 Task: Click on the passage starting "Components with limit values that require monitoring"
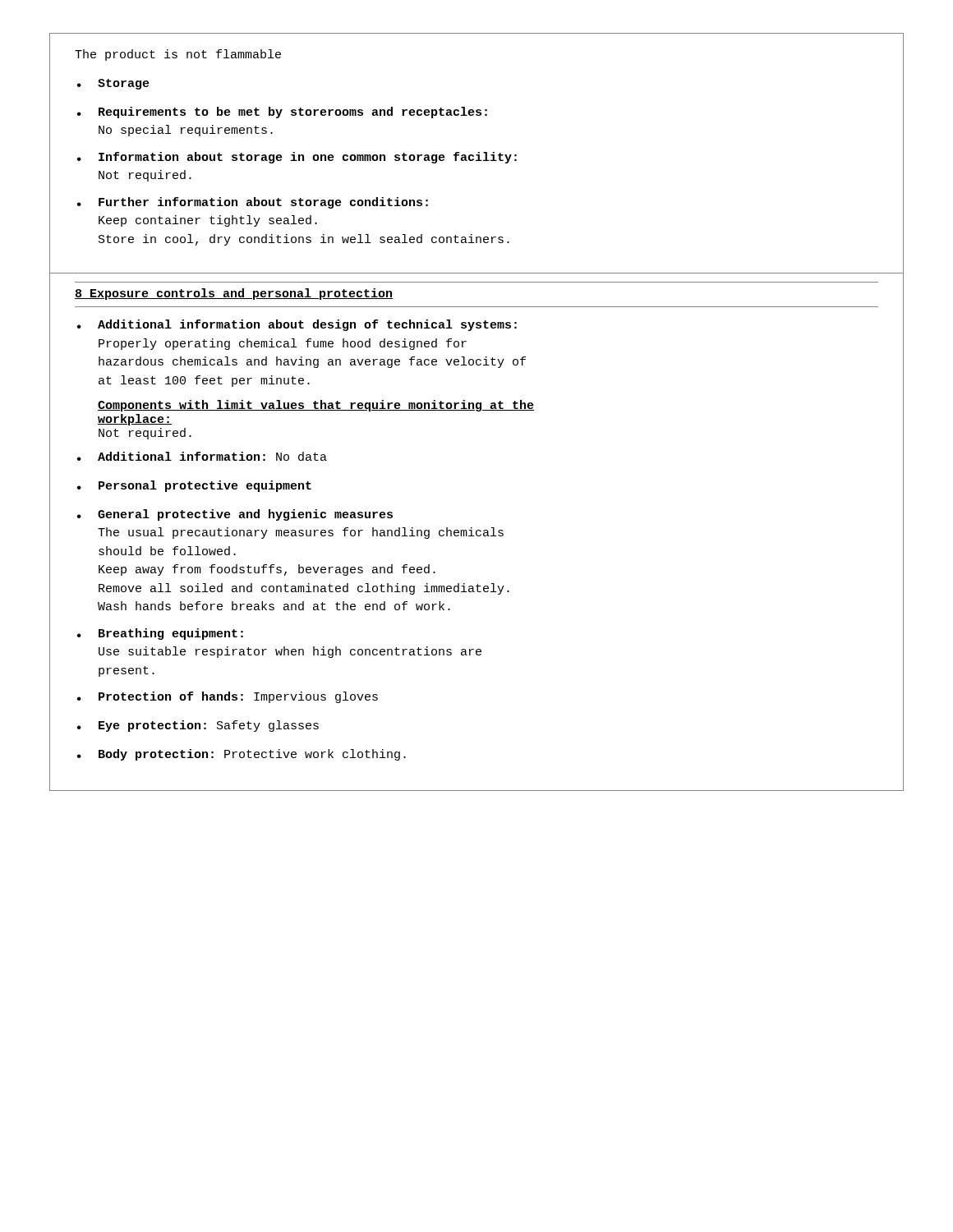316,420
